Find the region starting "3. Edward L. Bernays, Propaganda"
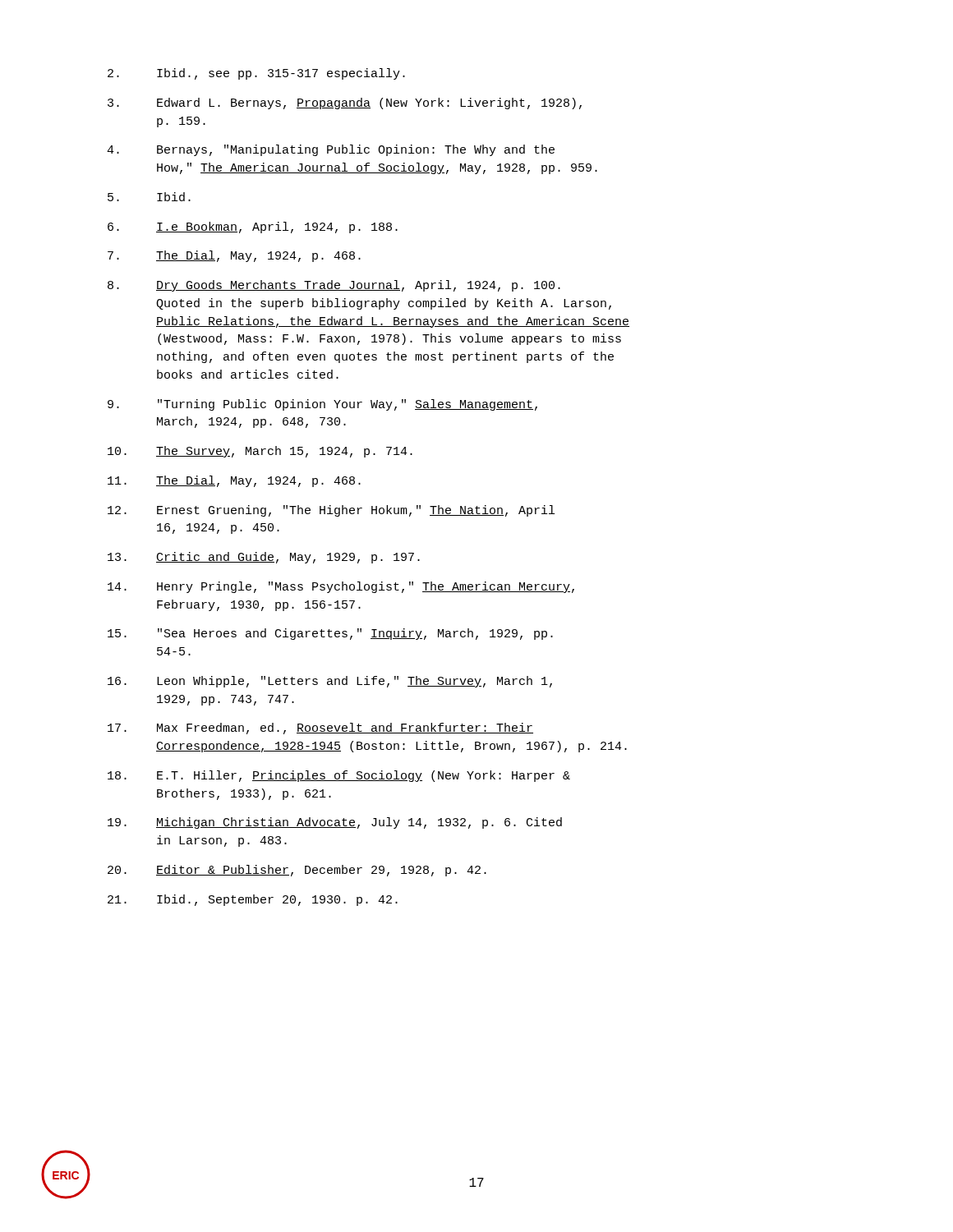Image resolution: width=953 pixels, height=1232 pixels. click(x=476, y=113)
